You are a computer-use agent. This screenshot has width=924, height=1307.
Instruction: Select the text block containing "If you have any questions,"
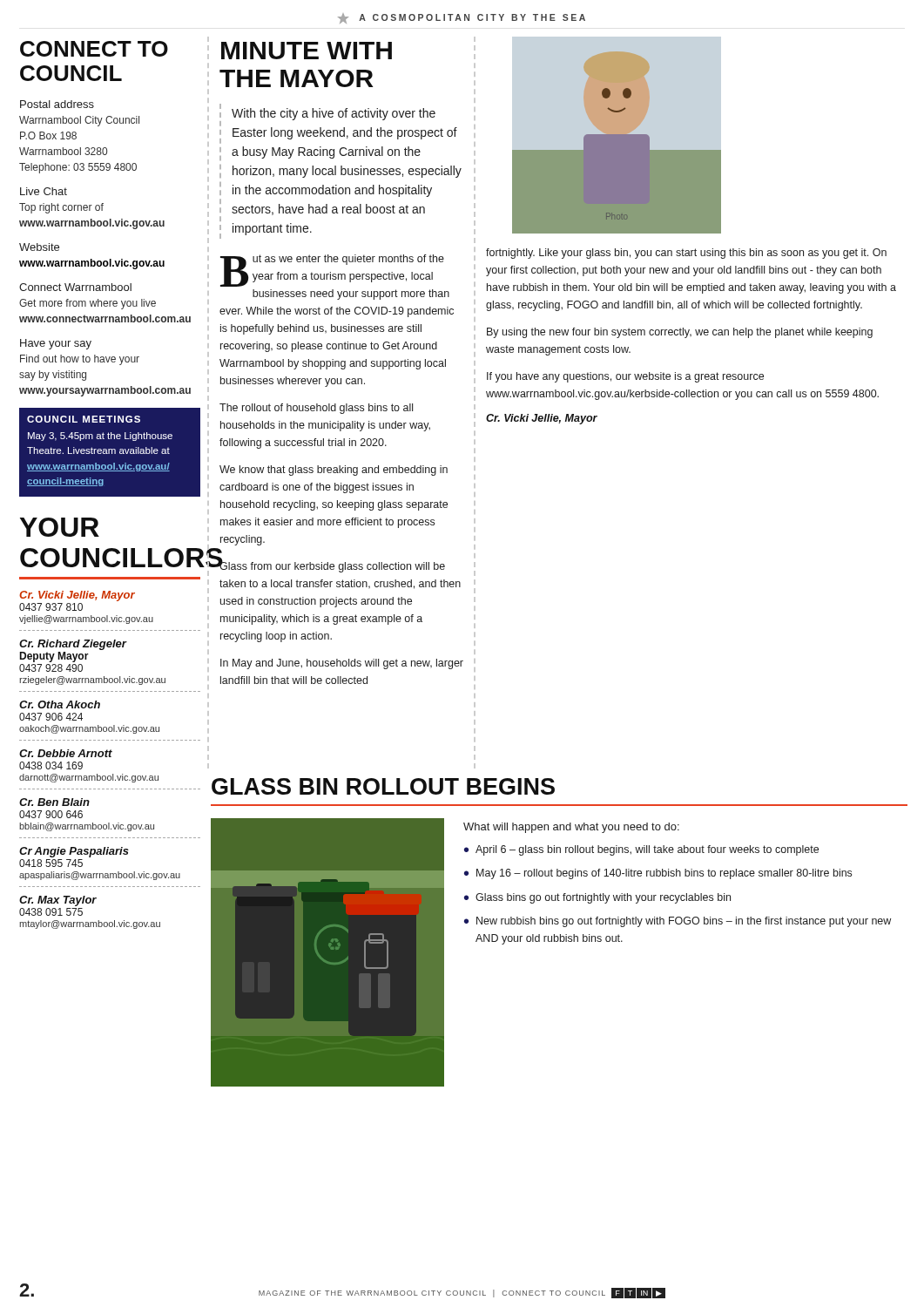point(683,385)
